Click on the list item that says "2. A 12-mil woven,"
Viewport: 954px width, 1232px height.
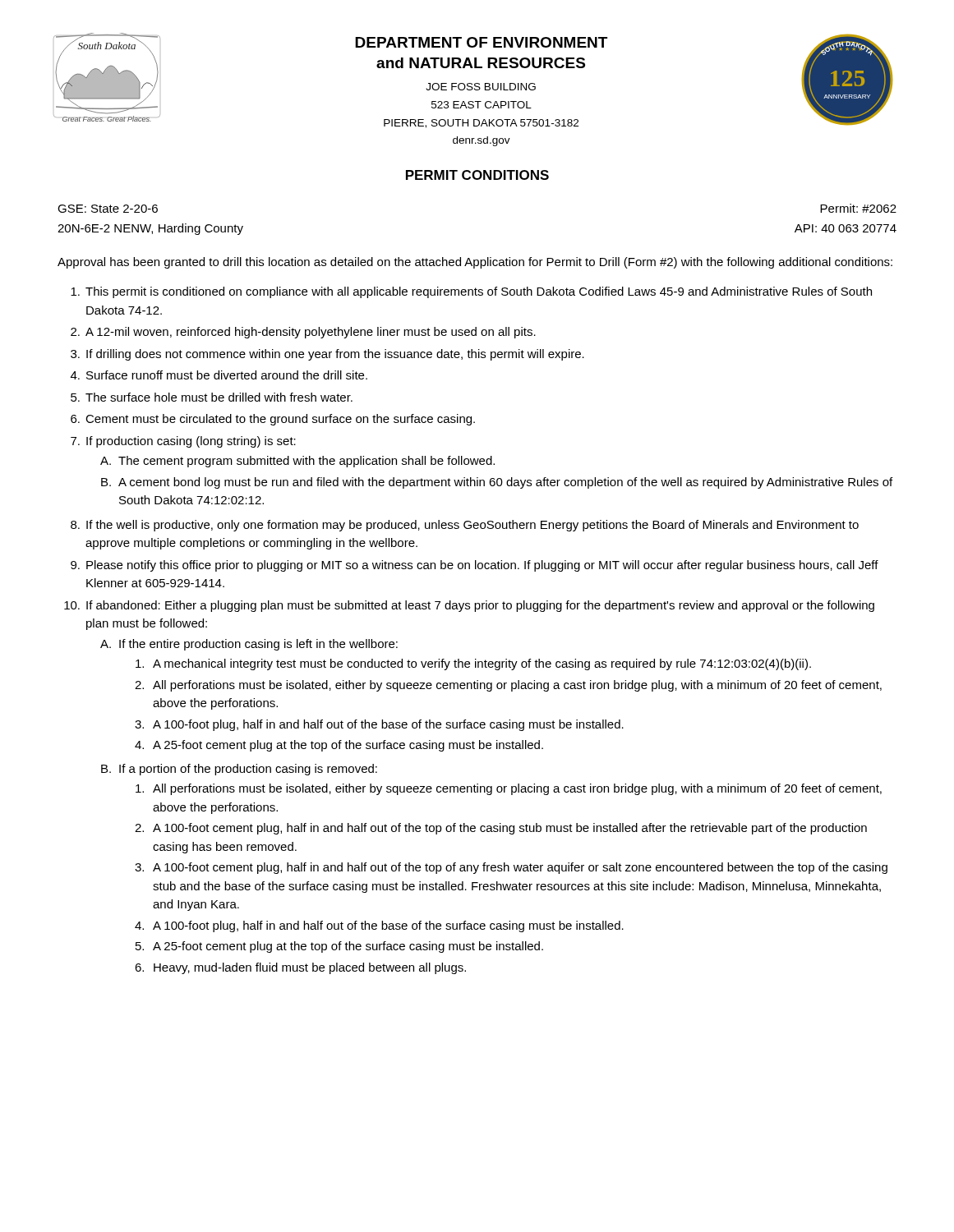coord(477,332)
